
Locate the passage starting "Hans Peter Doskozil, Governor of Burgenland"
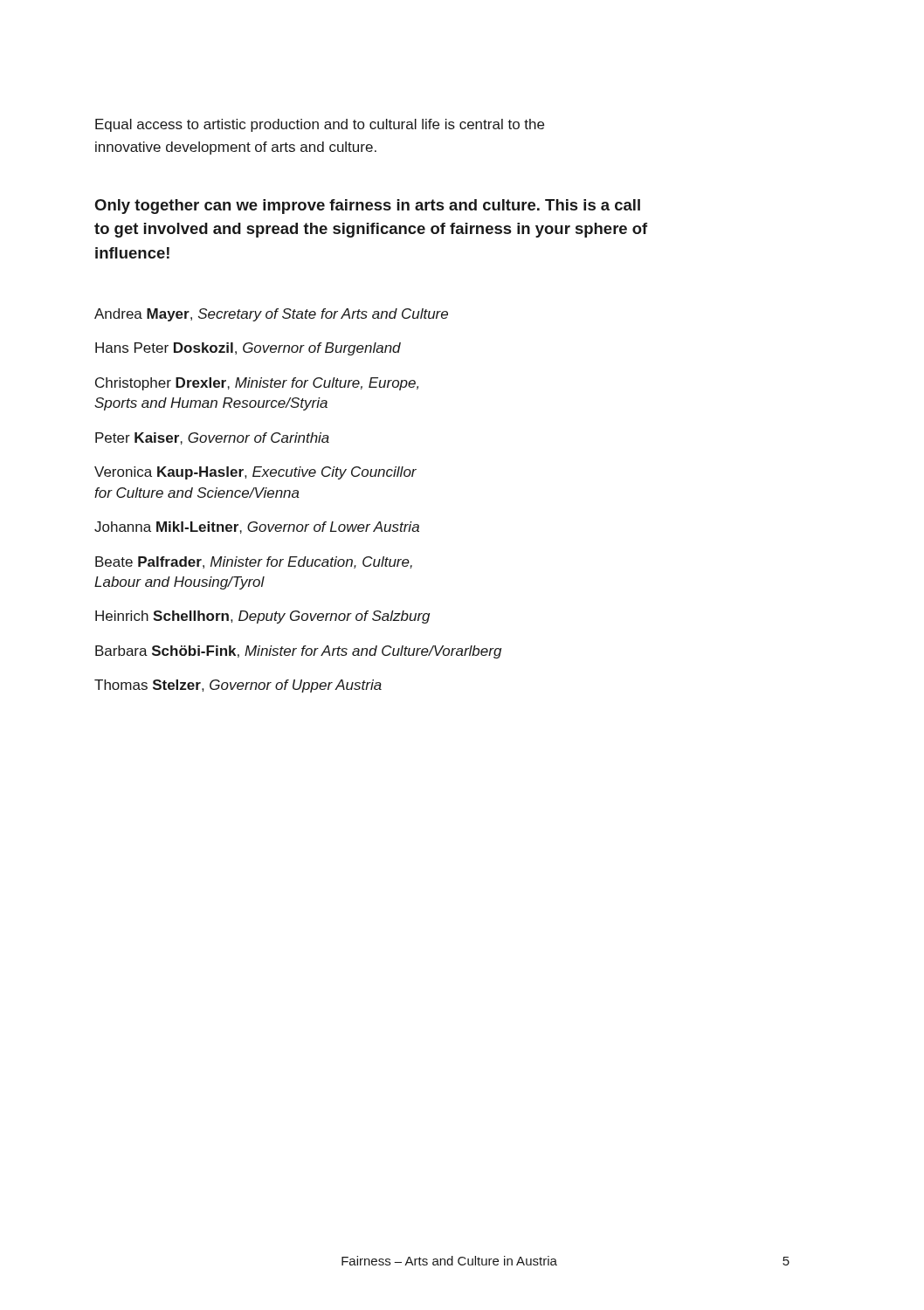247,348
